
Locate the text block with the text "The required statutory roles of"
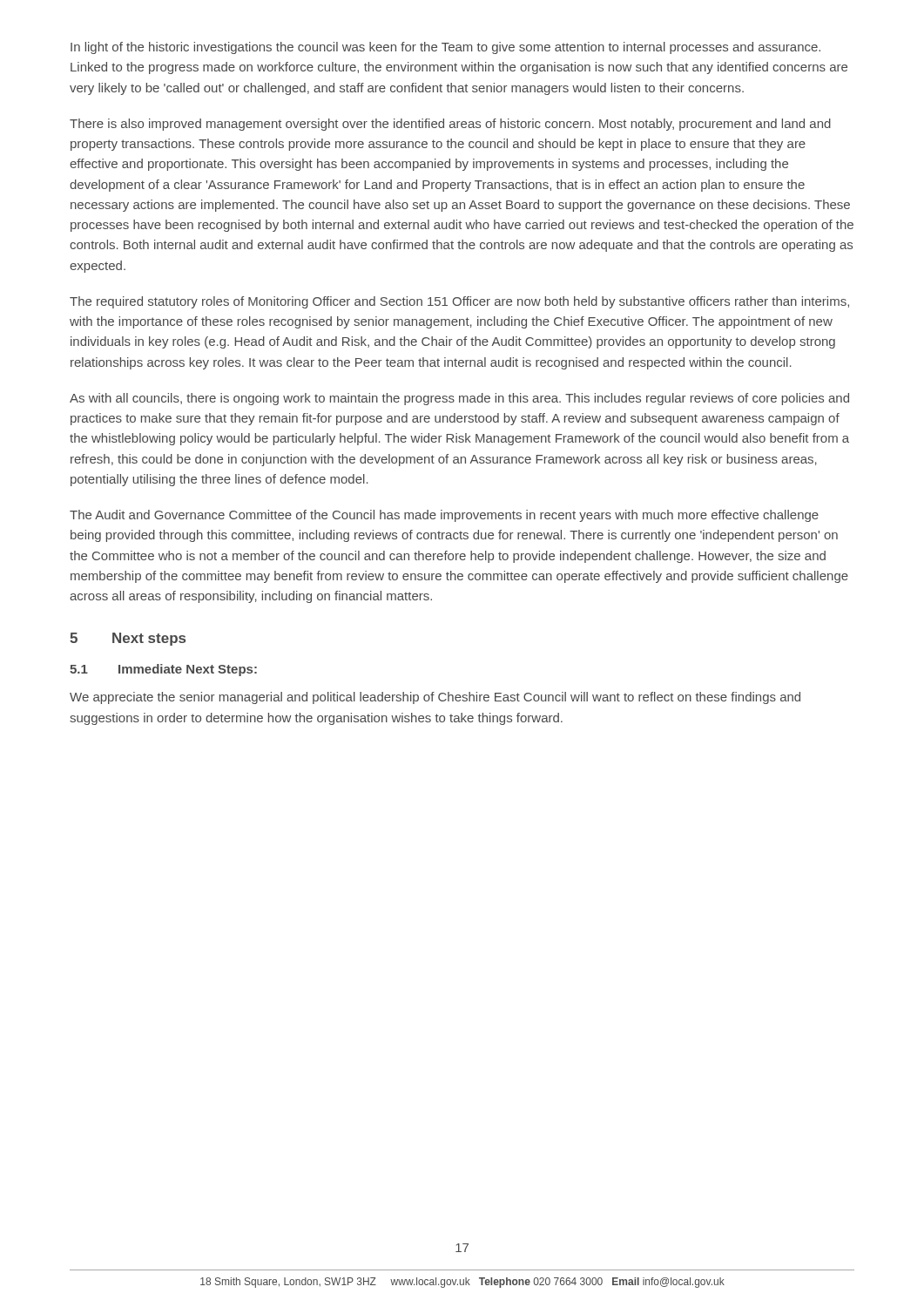[x=462, y=331]
